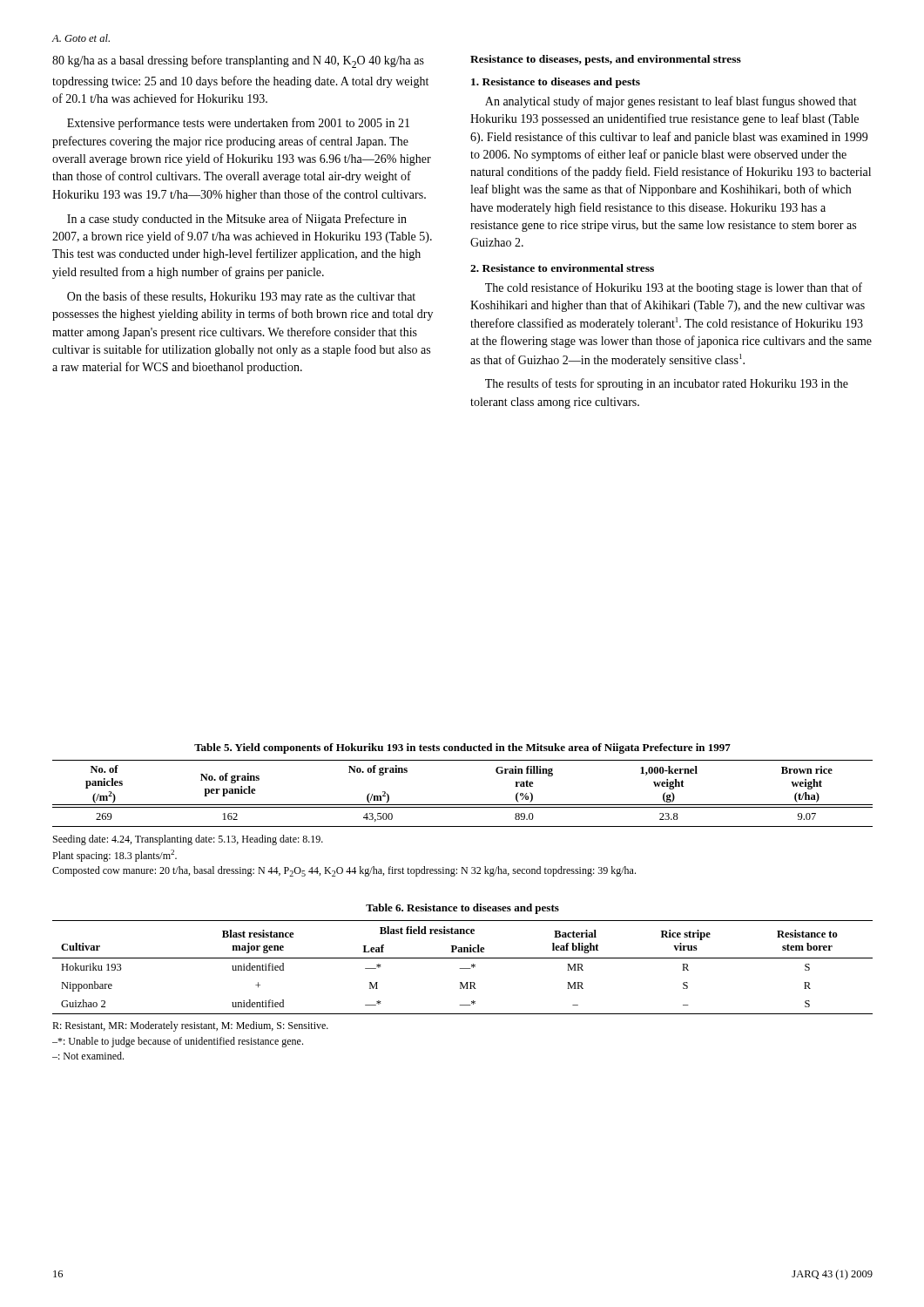Locate the caption that opens with "Table 5. Yield components of Hokuriku"

point(462,747)
